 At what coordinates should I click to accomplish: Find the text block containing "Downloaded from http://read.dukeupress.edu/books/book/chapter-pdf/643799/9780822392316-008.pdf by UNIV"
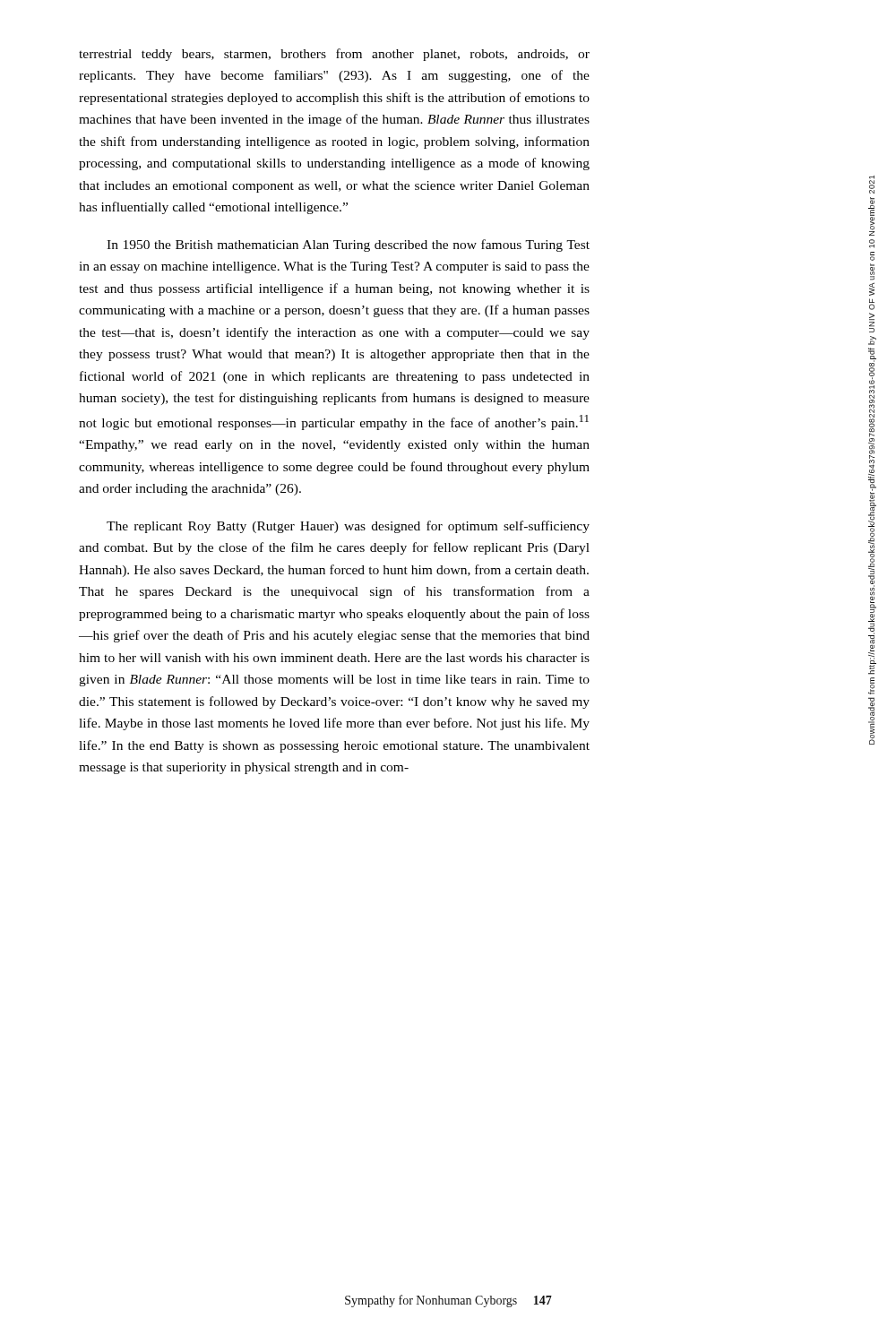872,460
